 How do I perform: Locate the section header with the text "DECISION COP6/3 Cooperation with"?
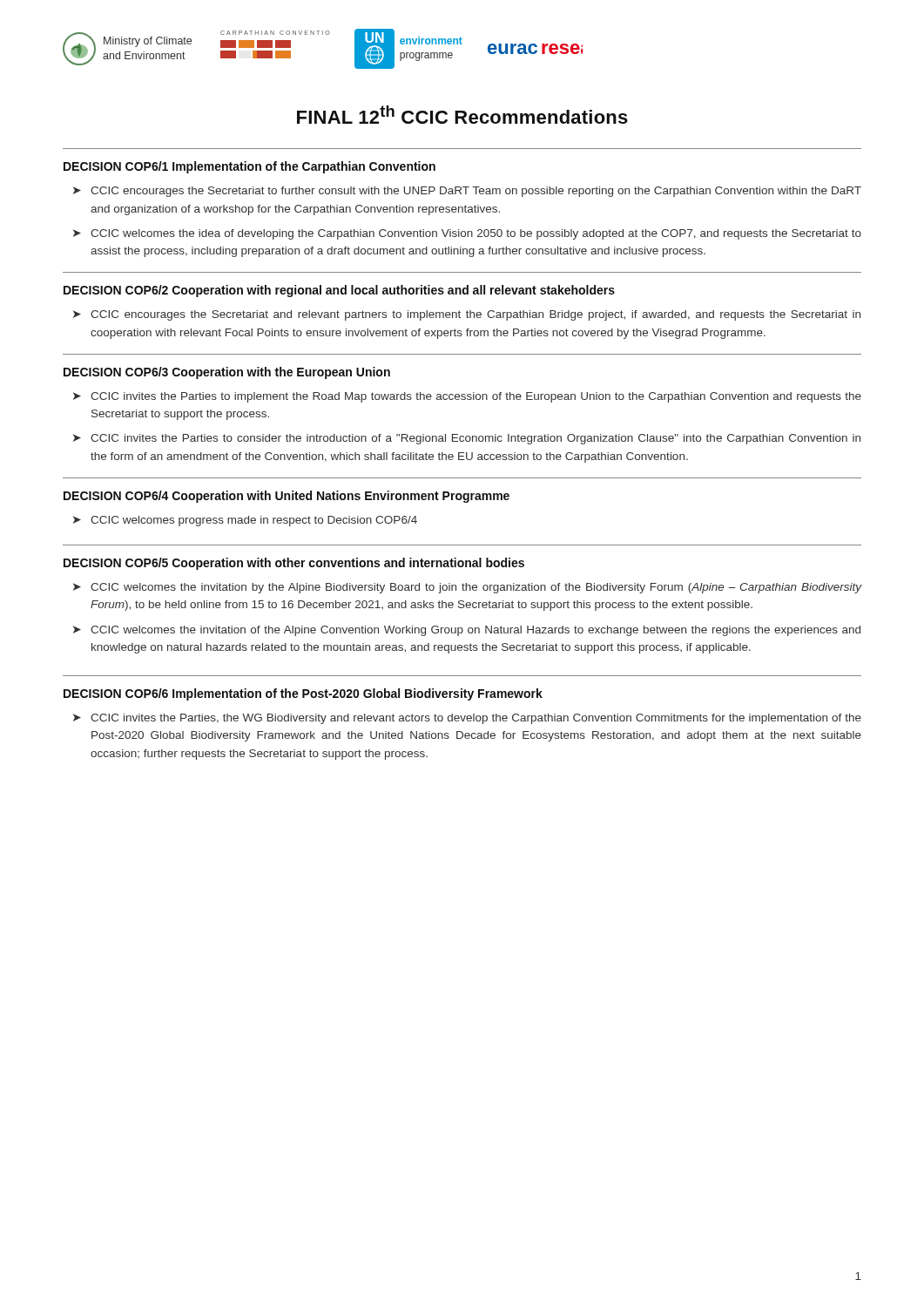pyautogui.click(x=227, y=372)
